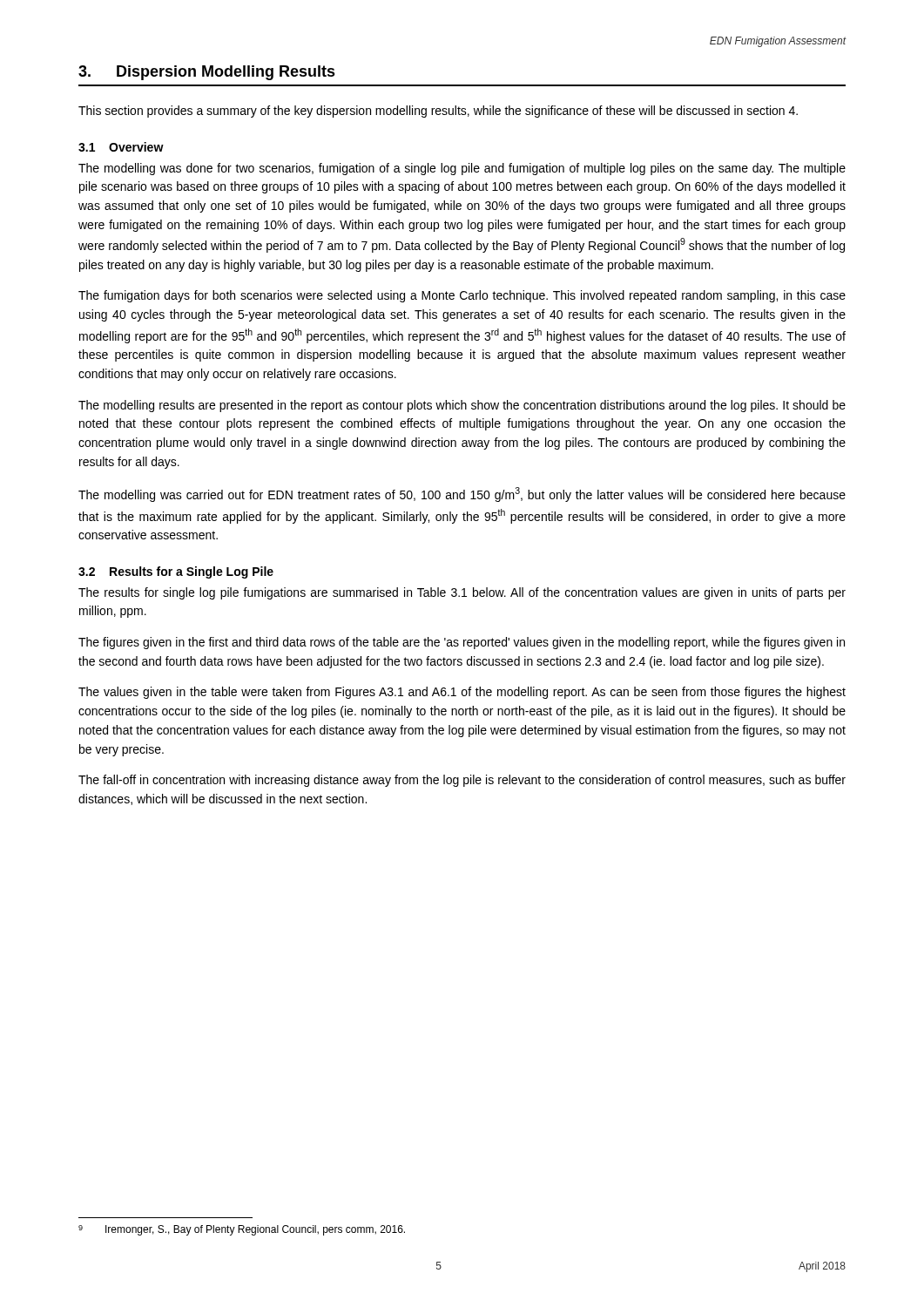
Task: Click on the passage starting "This section provides a summary of the"
Action: [462, 111]
